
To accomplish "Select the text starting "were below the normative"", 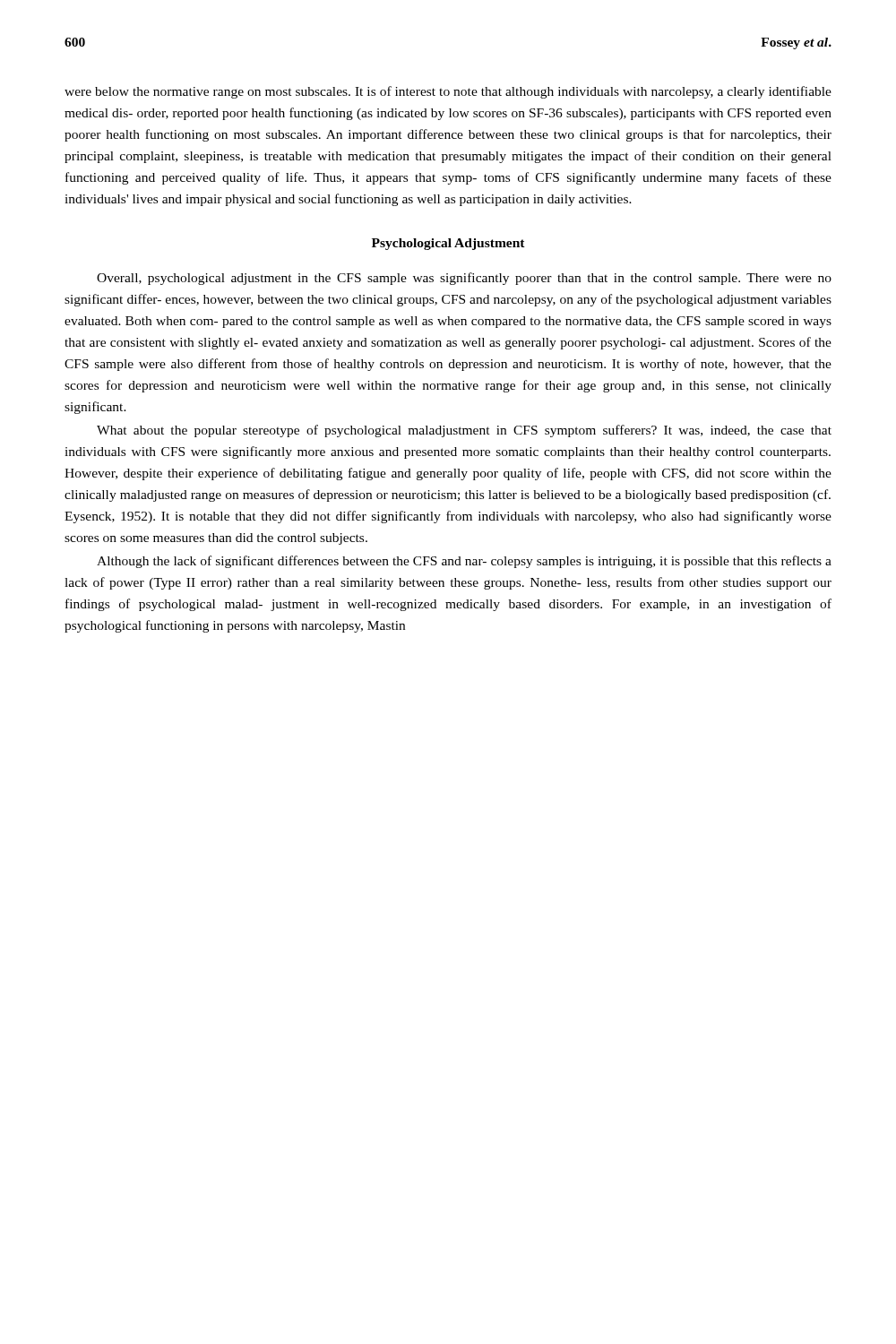I will point(448,145).
